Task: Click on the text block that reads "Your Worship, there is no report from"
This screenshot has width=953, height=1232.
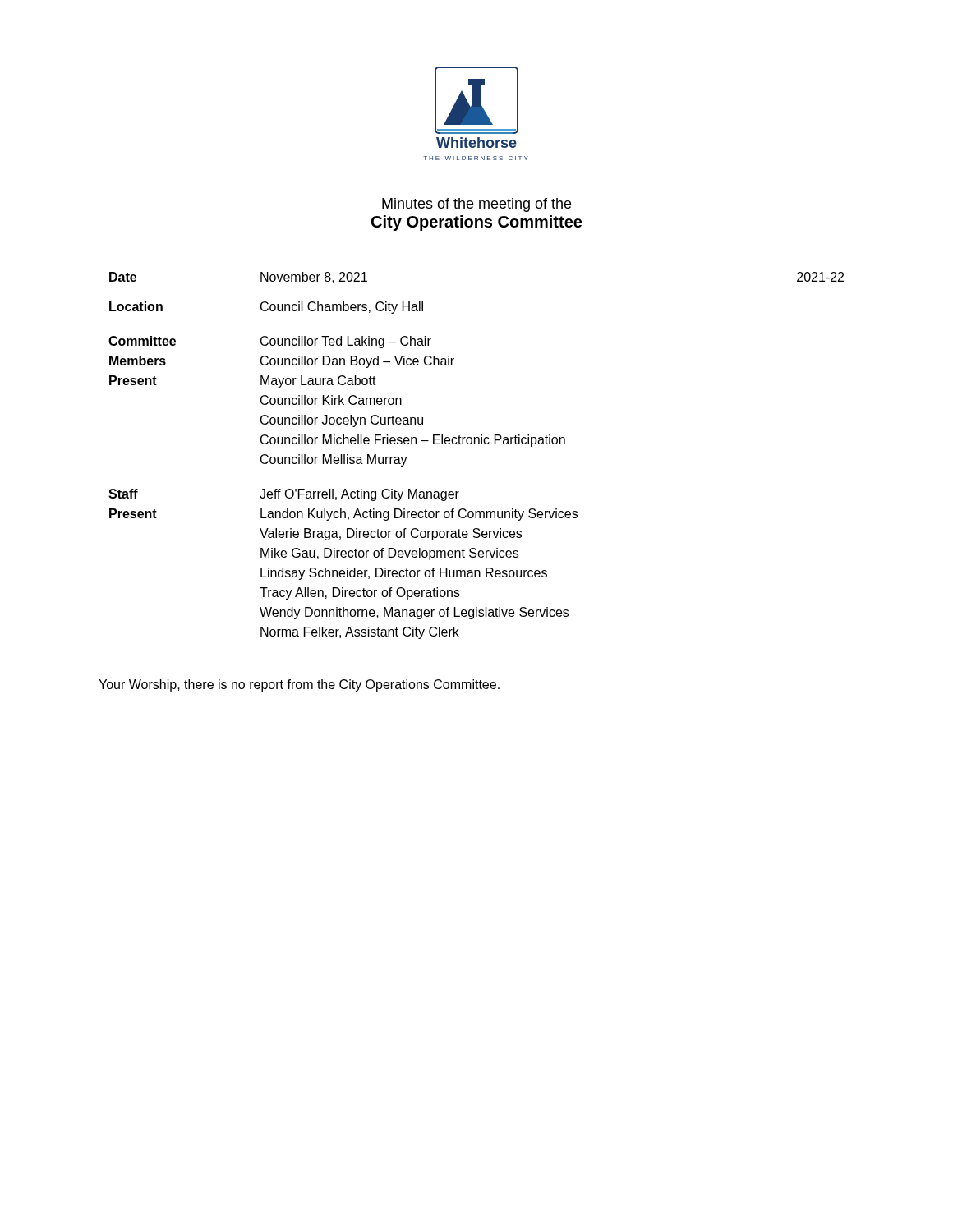Action: click(x=299, y=685)
